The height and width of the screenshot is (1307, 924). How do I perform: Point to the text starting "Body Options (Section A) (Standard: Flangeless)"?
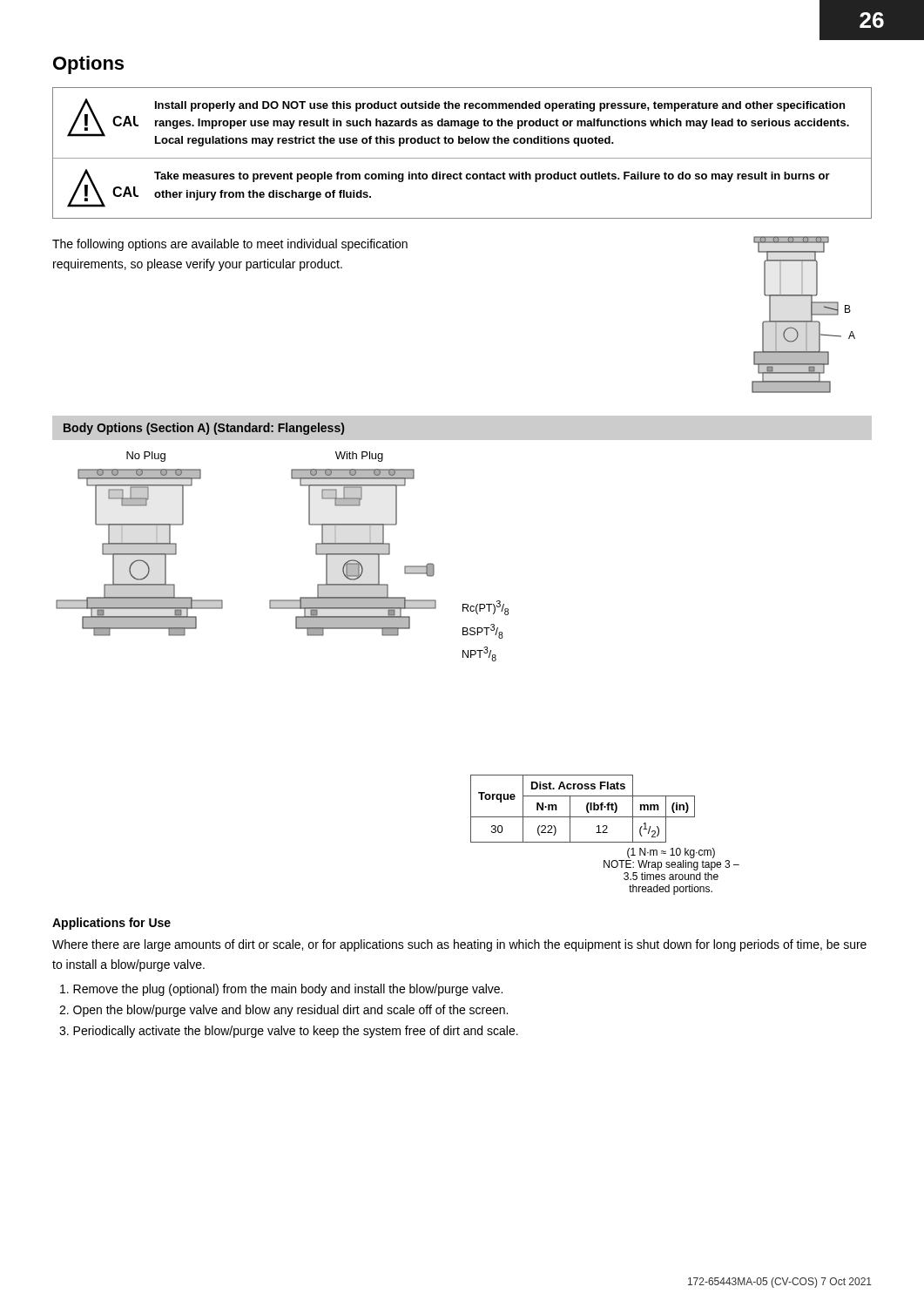tap(204, 428)
